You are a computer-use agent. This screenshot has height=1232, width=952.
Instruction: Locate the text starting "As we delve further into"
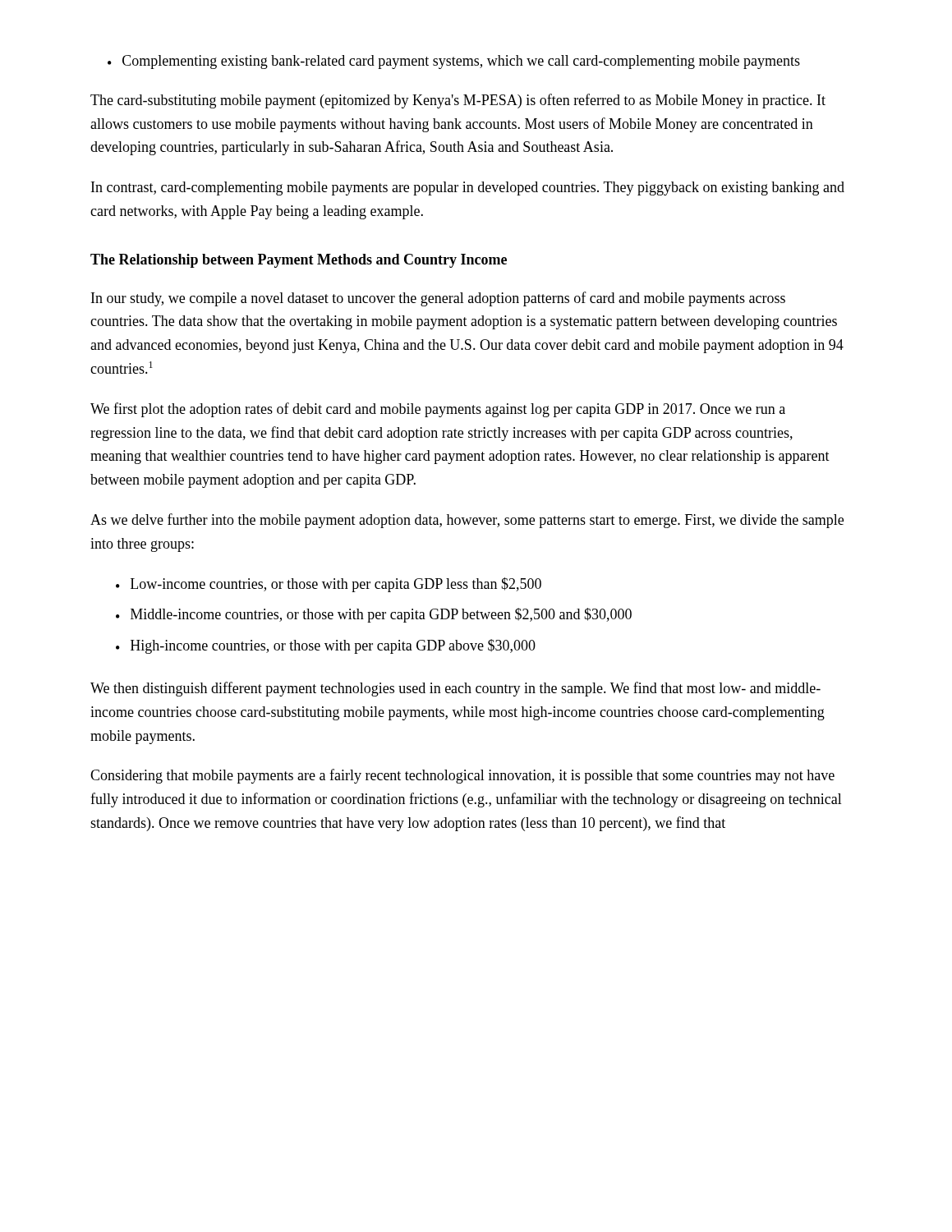coord(468,532)
